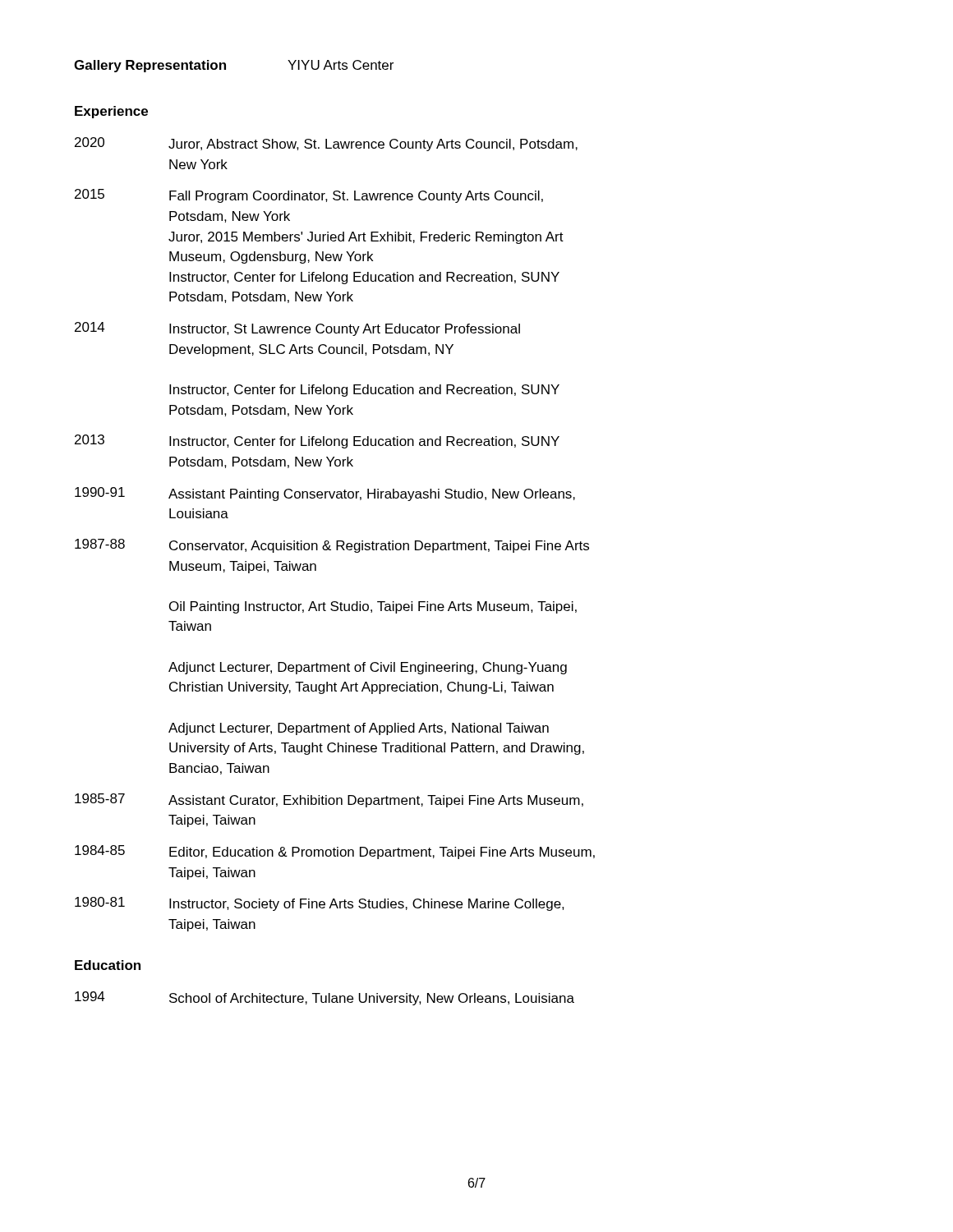953x1232 pixels.
Task: Select the list item that says "2014 Instructor, St Lawrence County Art Educator"
Action: pyautogui.click(x=297, y=329)
